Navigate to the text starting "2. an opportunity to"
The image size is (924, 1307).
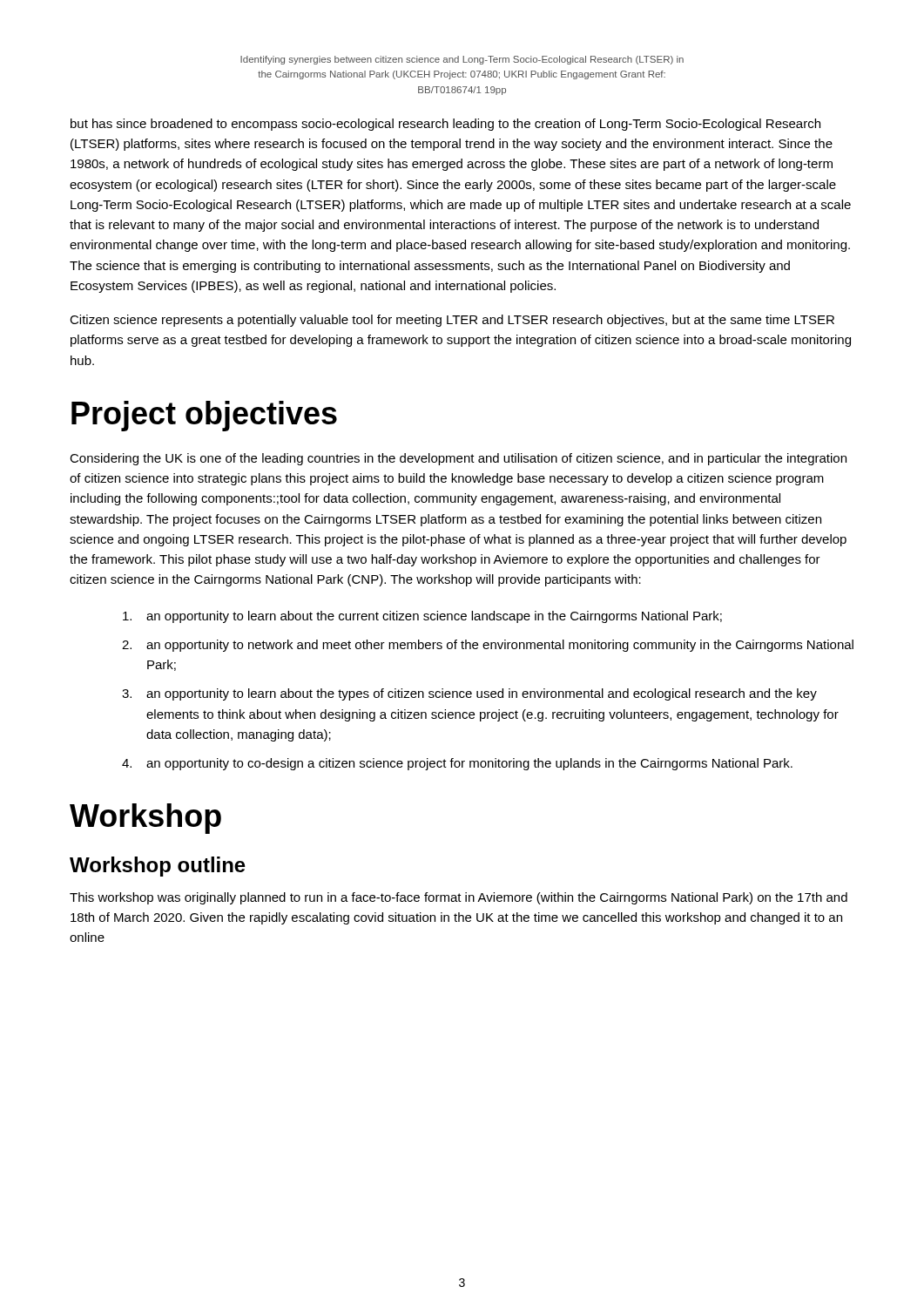click(488, 655)
